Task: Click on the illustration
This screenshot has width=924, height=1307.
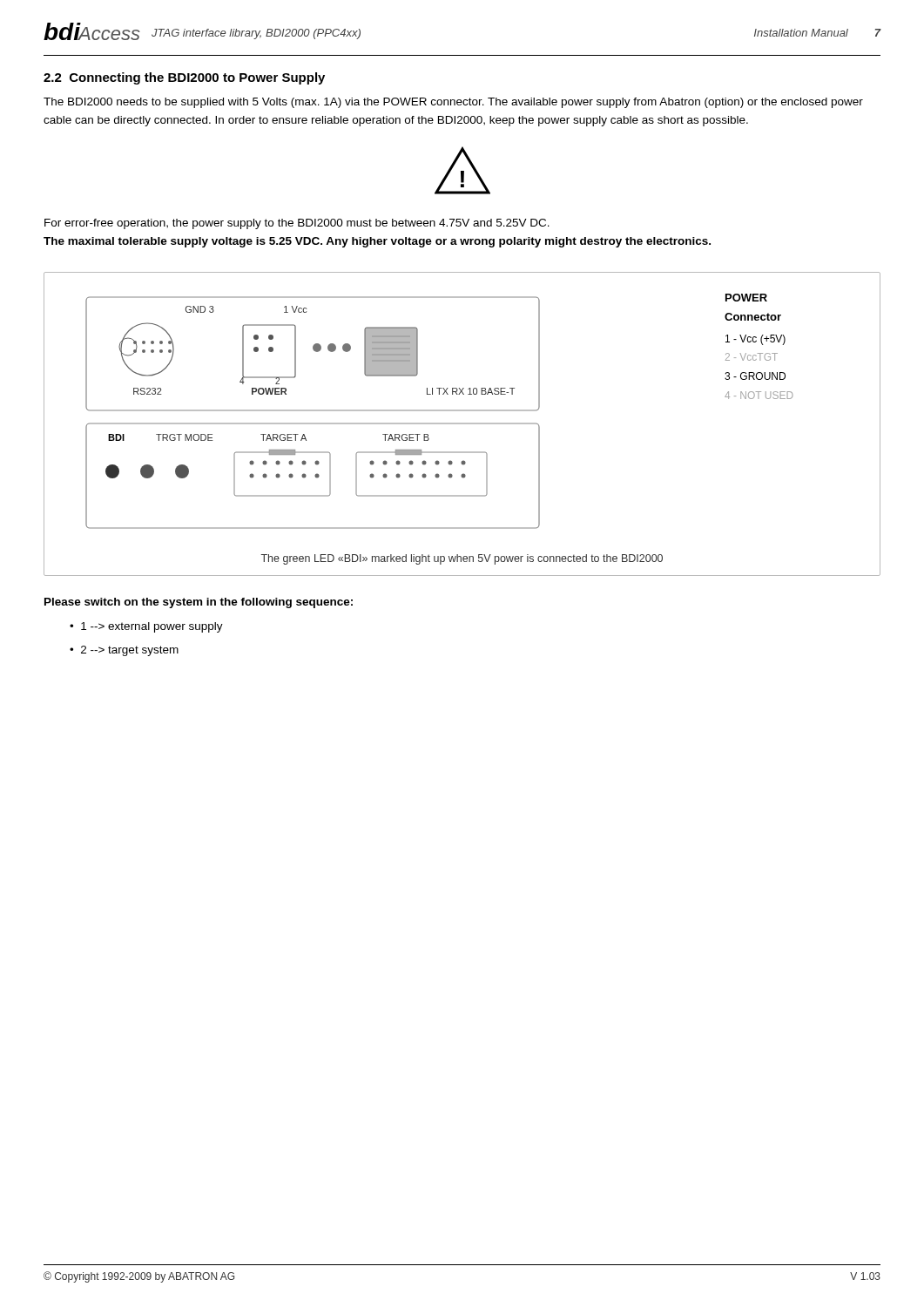Action: 462,172
